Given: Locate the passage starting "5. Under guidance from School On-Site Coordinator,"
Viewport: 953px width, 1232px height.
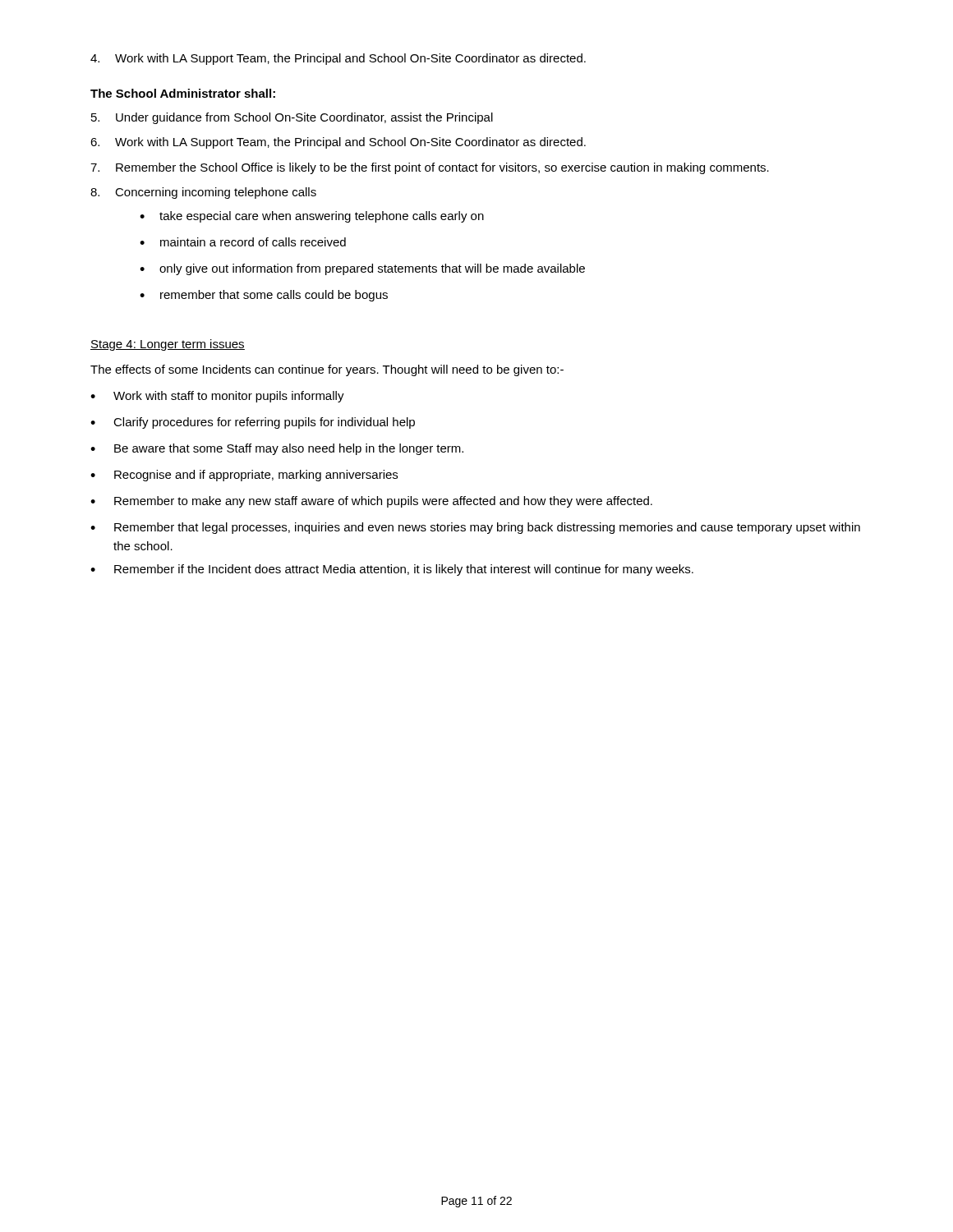Looking at the screenshot, I should coord(476,117).
